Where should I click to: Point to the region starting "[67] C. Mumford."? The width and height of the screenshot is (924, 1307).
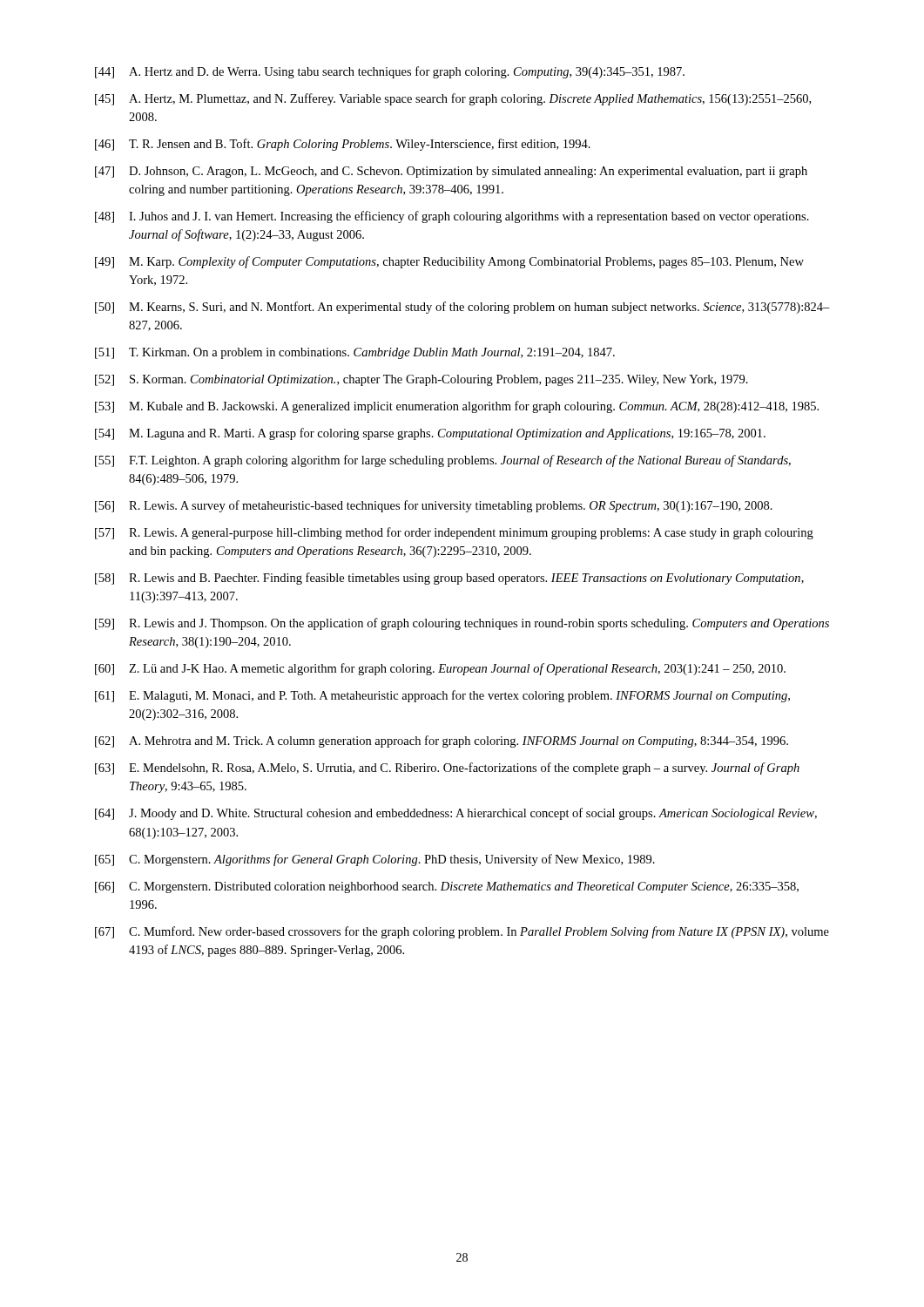click(462, 941)
